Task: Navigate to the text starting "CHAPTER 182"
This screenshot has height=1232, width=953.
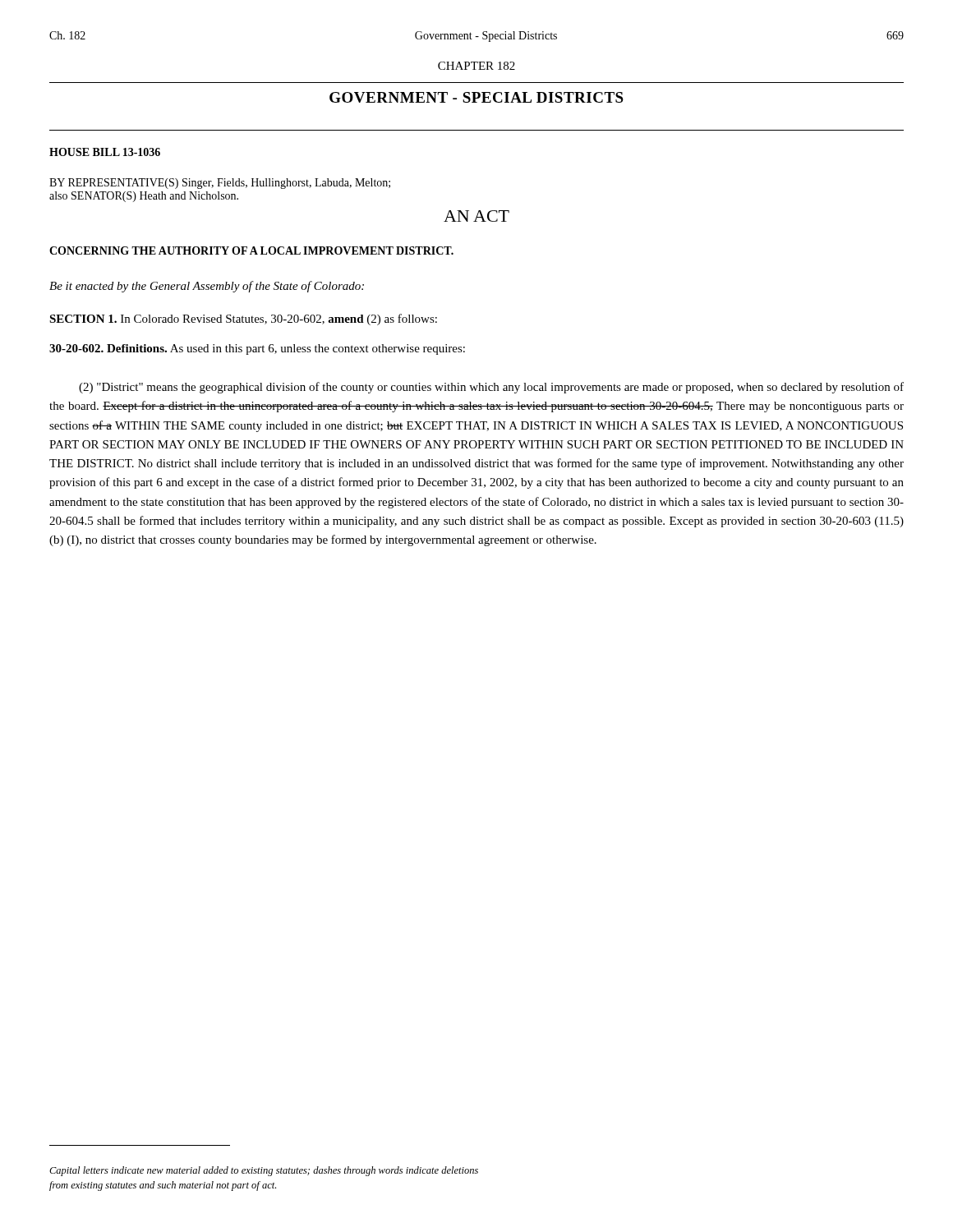Action: click(476, 66)
